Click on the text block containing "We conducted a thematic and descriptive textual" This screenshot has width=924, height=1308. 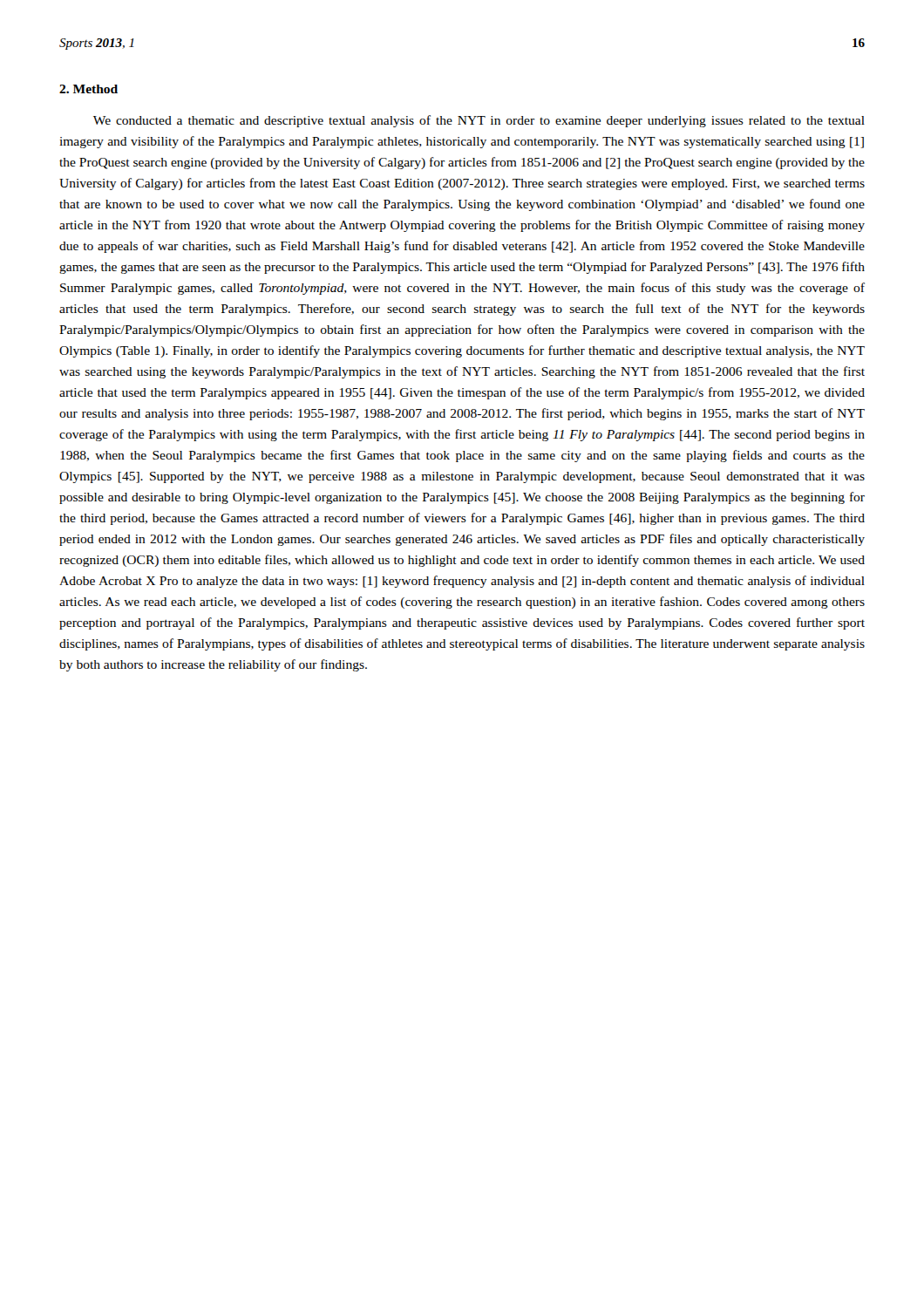click(462, 392)
